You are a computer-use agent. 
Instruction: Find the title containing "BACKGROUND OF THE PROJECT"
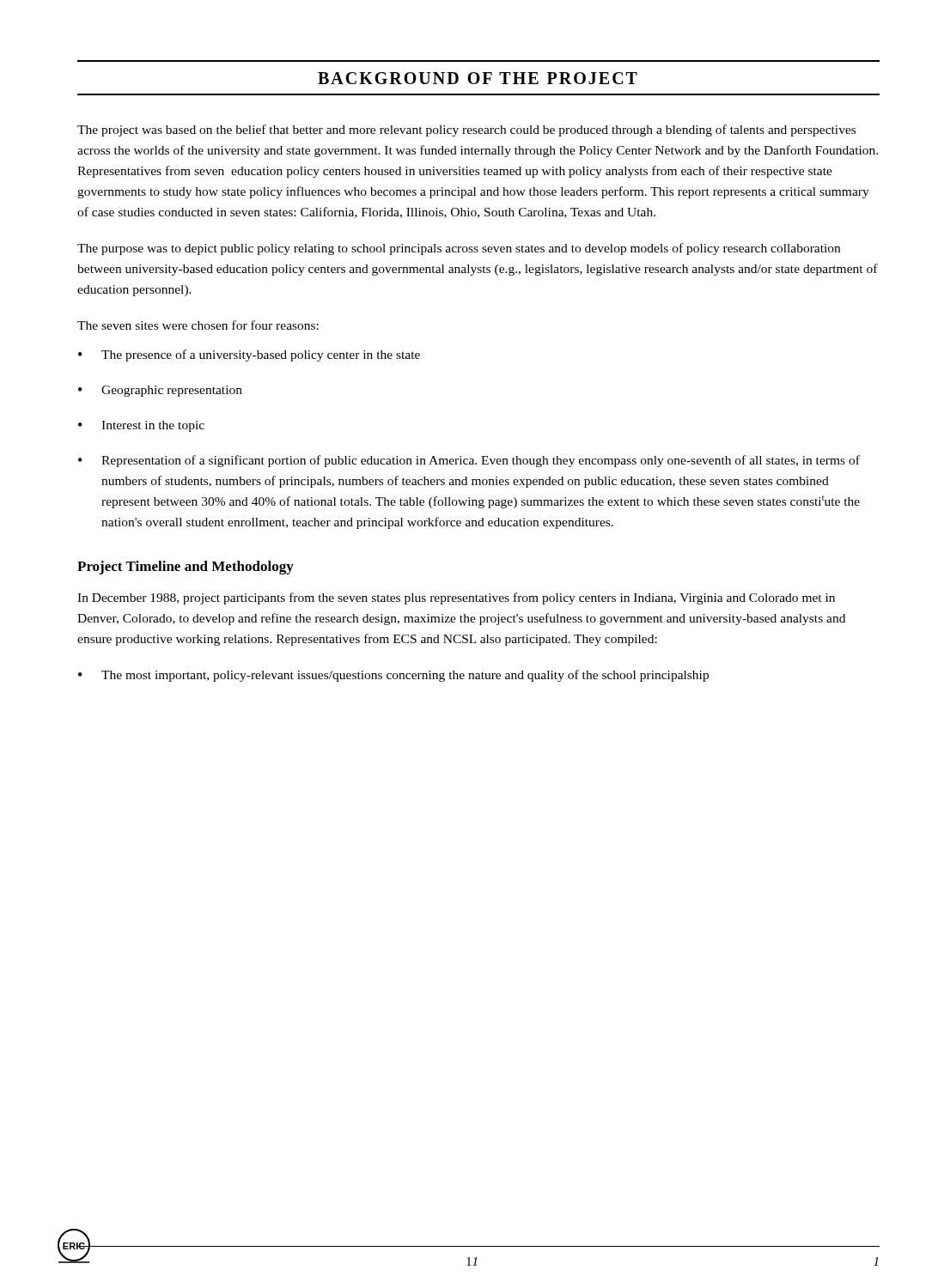tap(478, 78)
